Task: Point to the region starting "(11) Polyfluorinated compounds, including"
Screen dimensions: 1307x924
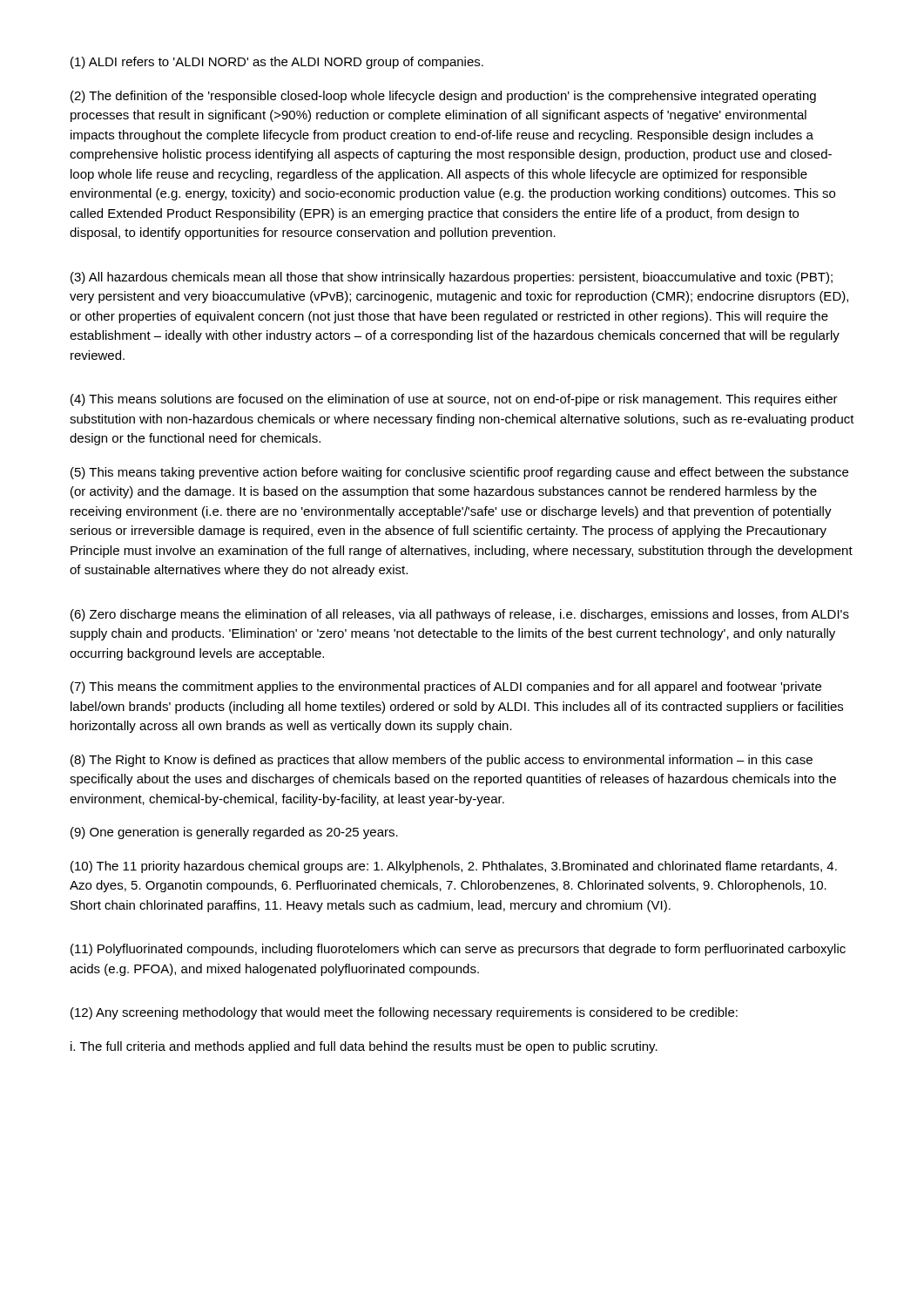Action: [x=458, y=958]
